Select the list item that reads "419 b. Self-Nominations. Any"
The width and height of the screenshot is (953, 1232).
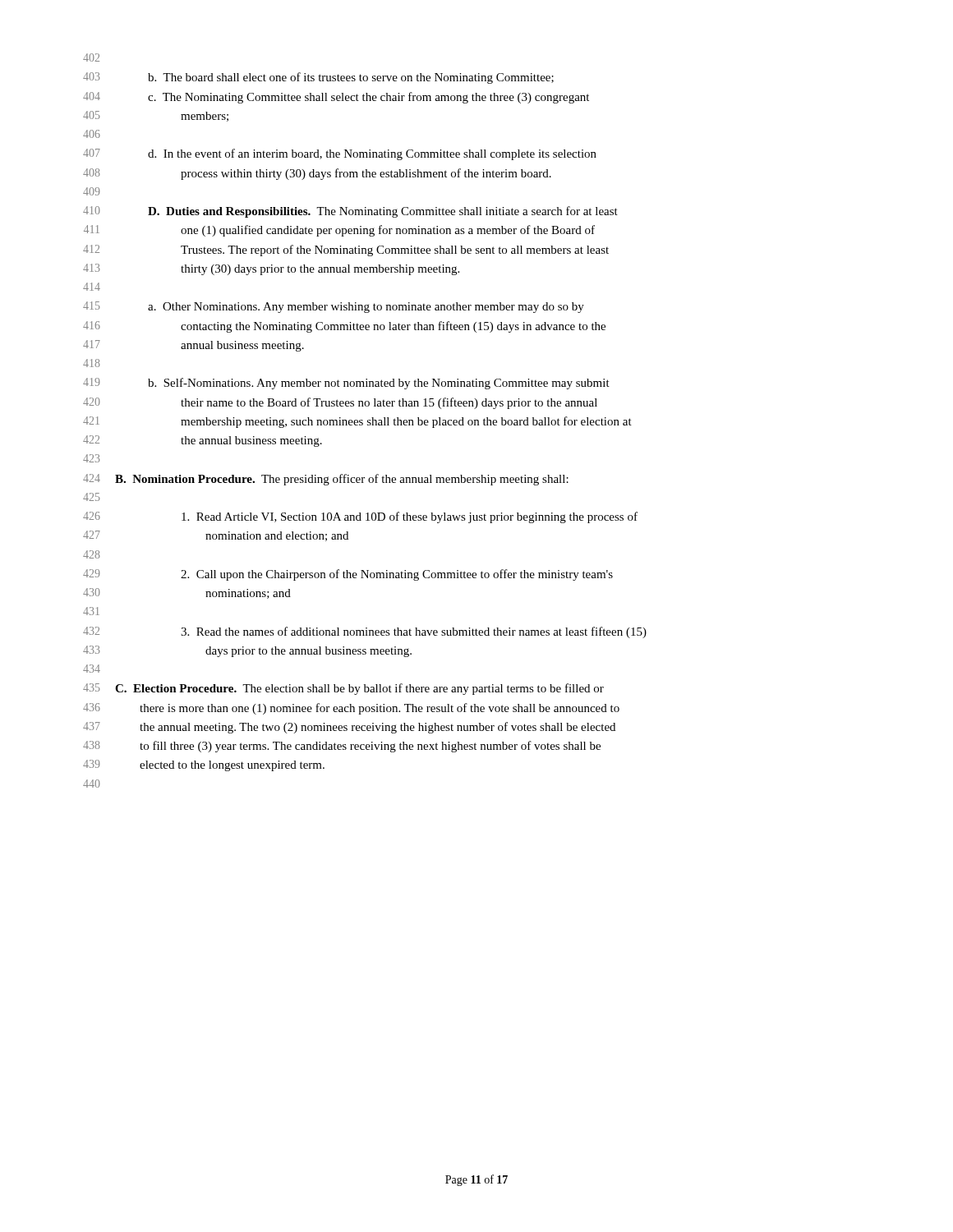tap(476, 383)
